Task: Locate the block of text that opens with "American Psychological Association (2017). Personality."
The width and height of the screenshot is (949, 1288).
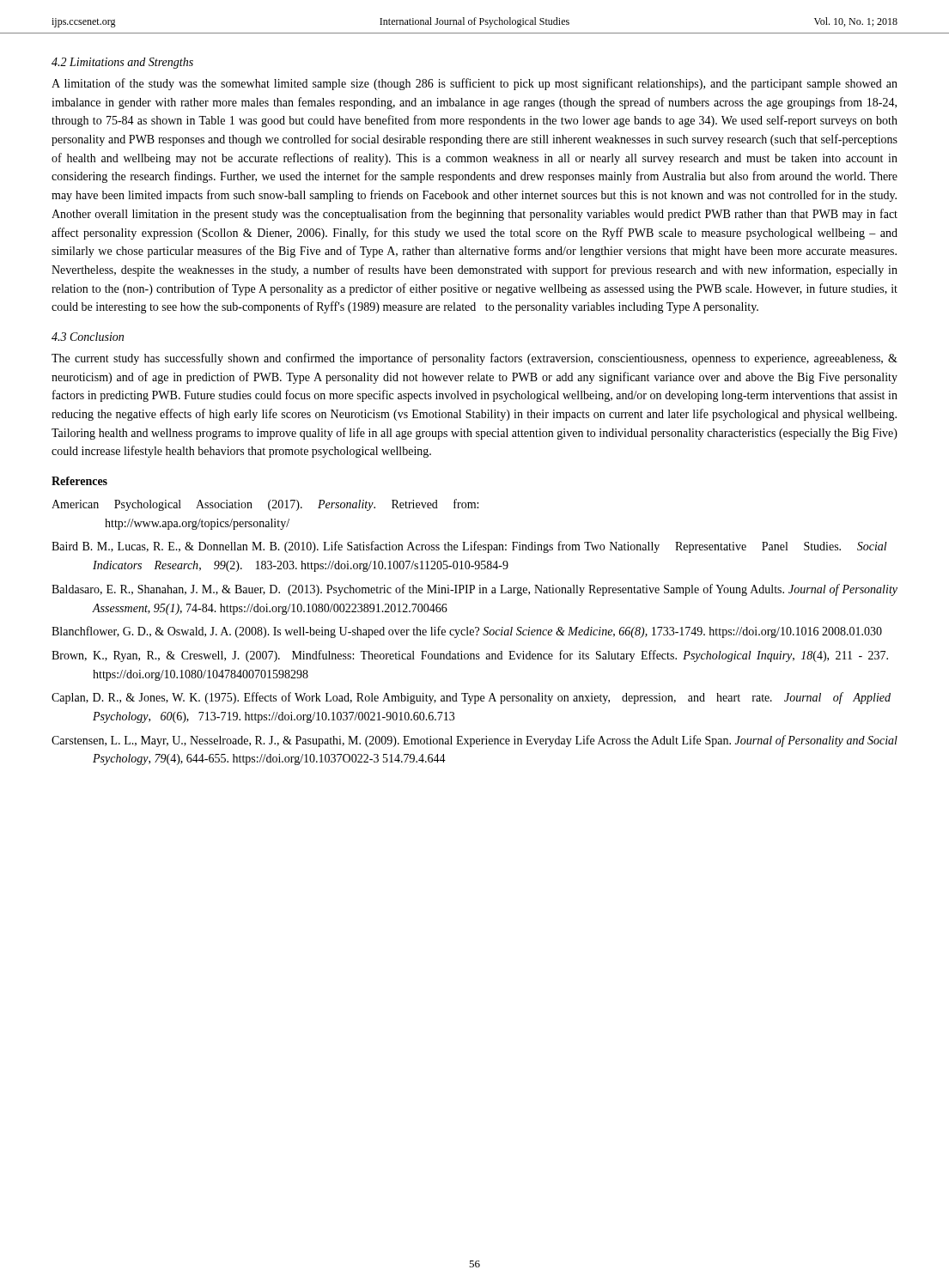Action: pyautogui.click(x=266, y=514)
